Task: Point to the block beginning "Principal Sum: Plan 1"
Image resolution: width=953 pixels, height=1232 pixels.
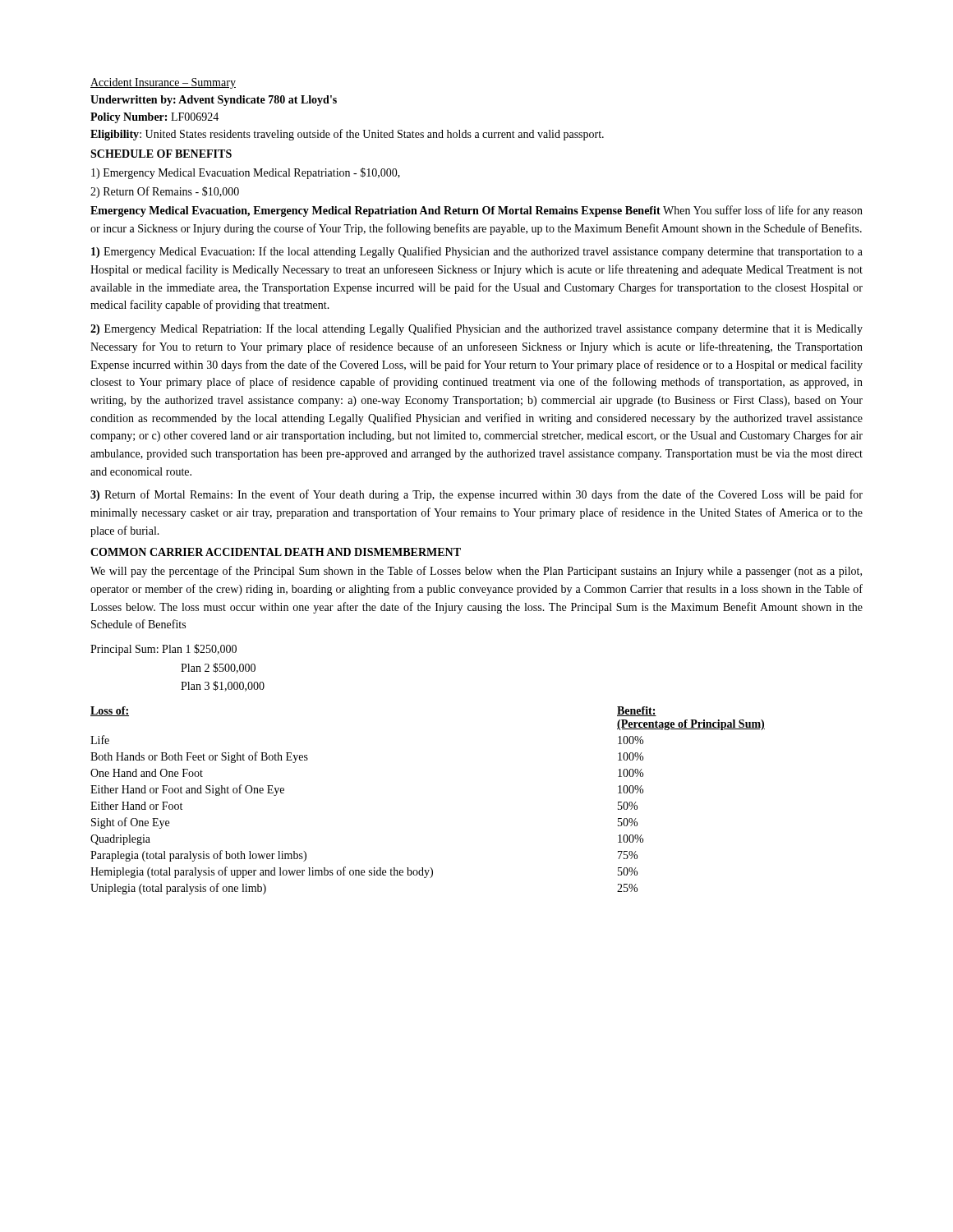Action: (177, 668)
